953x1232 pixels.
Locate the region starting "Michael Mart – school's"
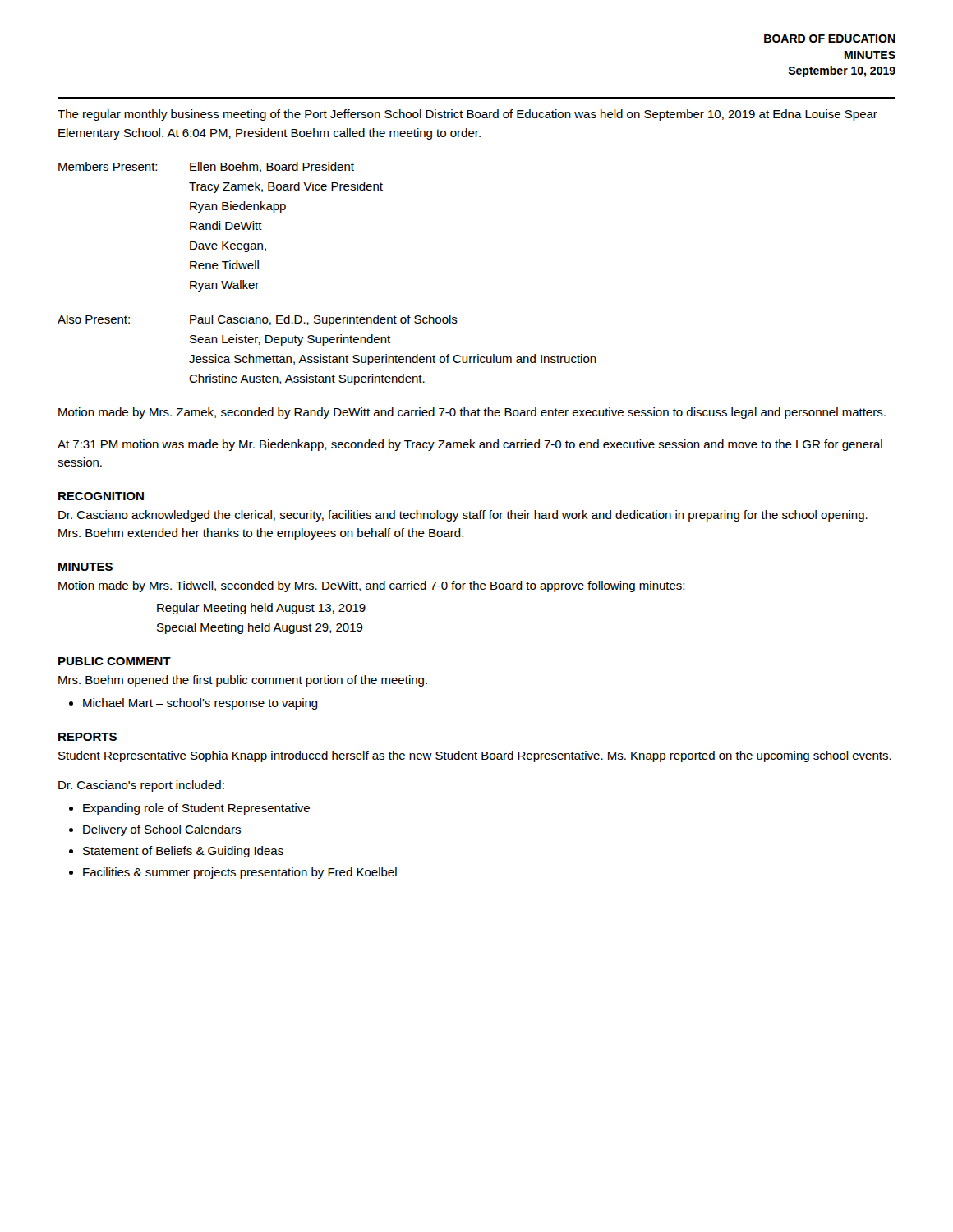click(x=200, y=702)
